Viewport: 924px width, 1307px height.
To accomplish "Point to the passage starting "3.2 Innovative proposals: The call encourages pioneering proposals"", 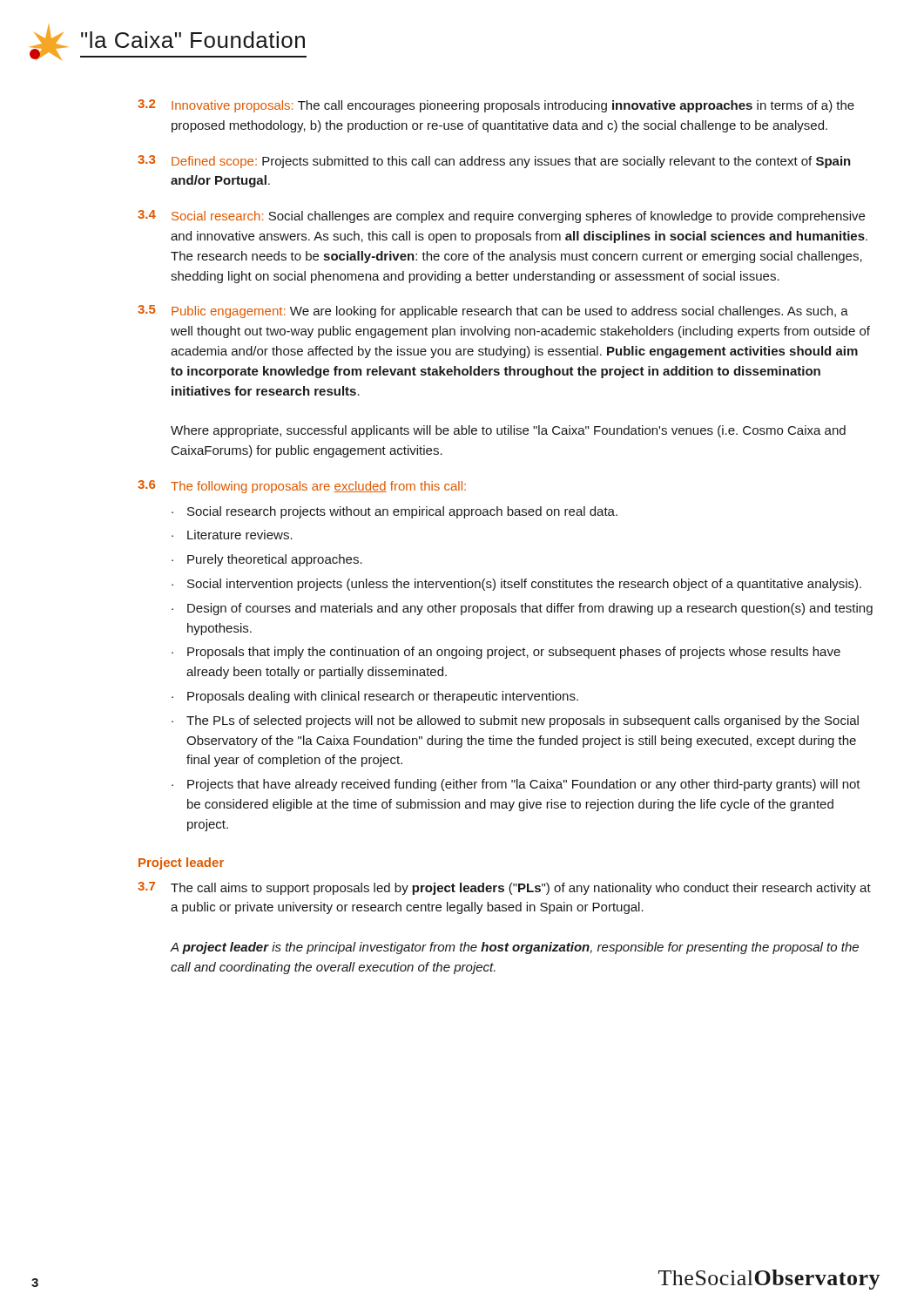I will click(x=506, y=116).
